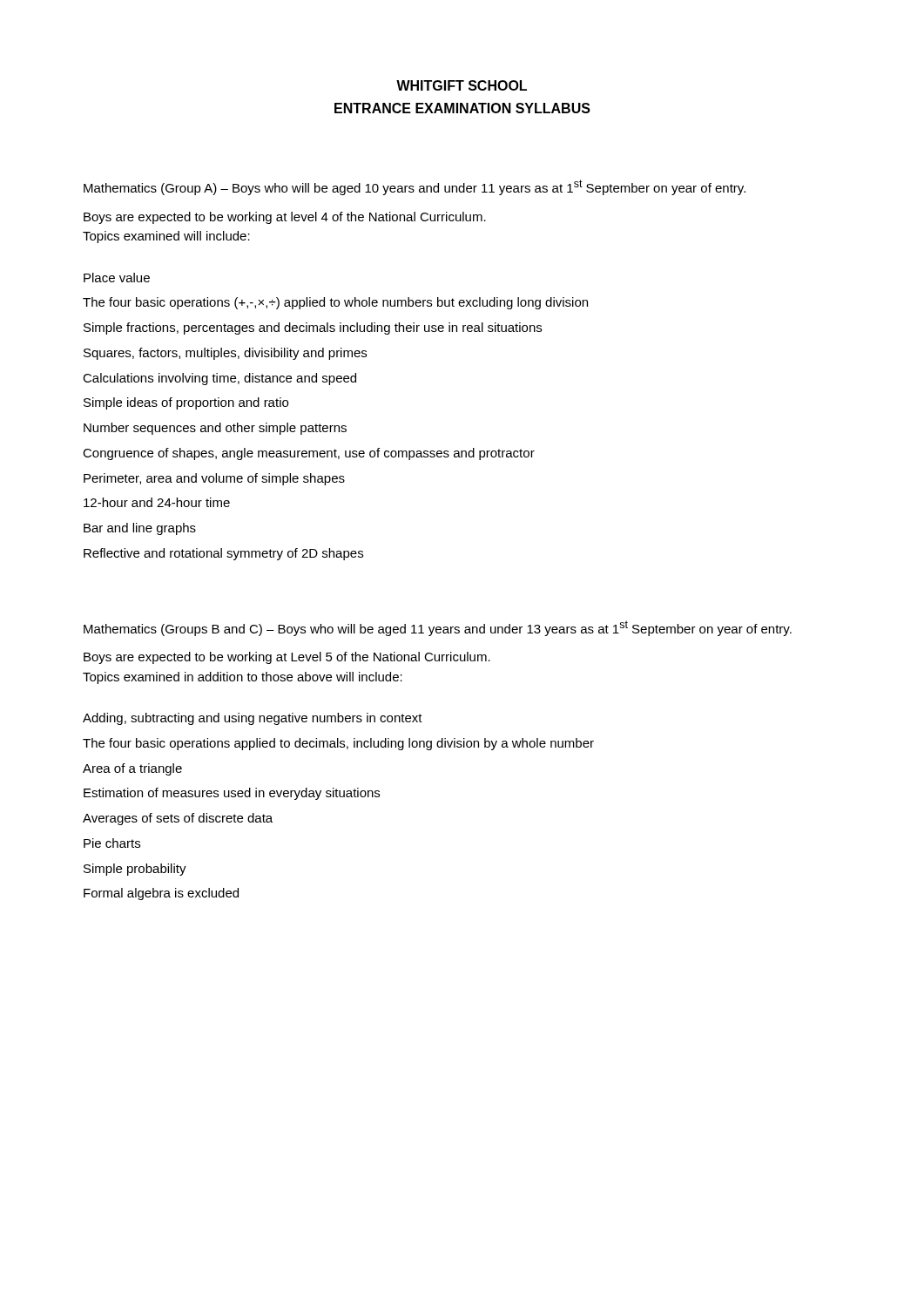Find "Averages of sets of discrete data" on this page
This screenshot has height=1307, width=924.
178,818
